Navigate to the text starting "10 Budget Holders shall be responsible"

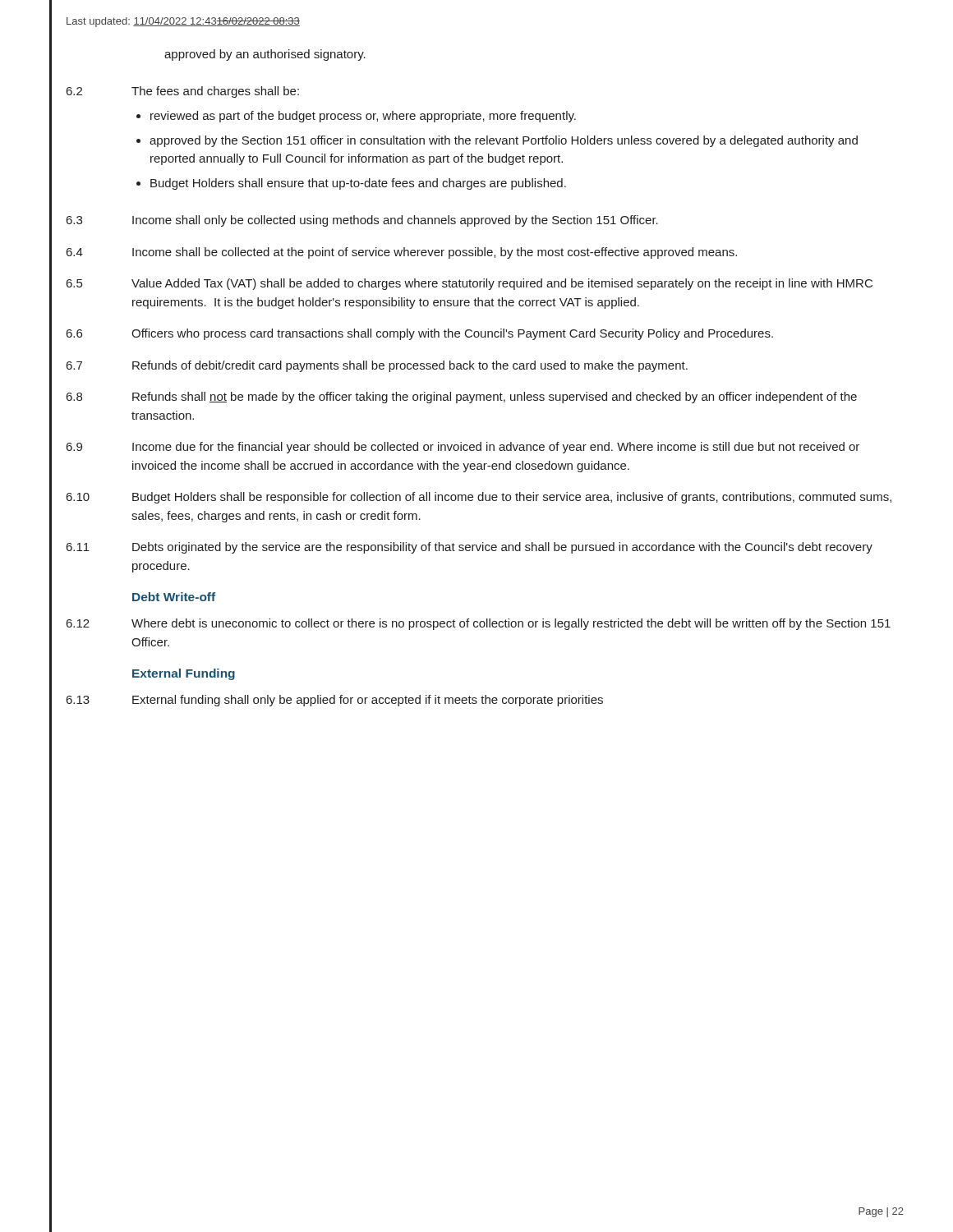[485, 506]
